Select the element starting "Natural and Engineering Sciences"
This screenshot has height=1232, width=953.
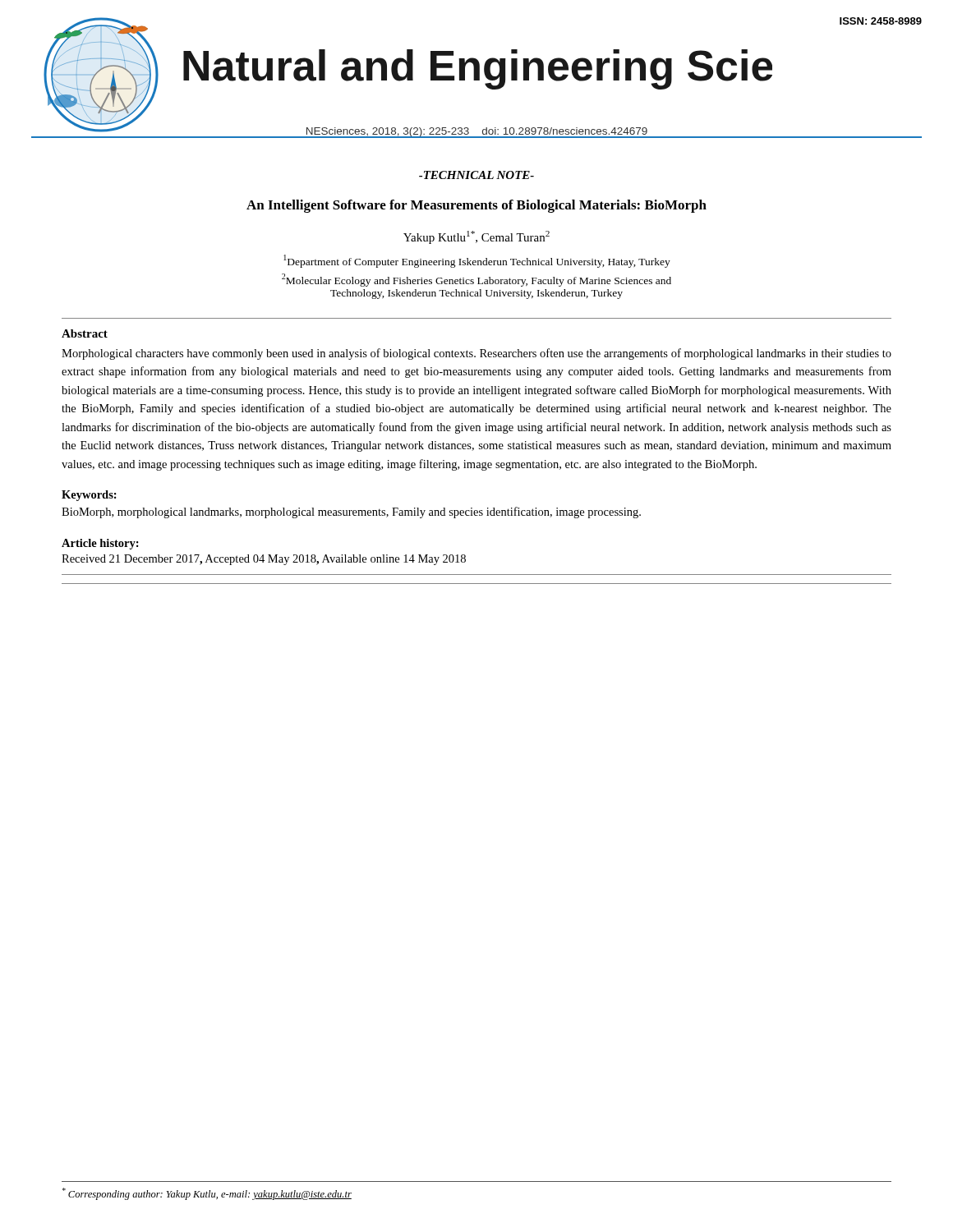[x=526, y=62]
